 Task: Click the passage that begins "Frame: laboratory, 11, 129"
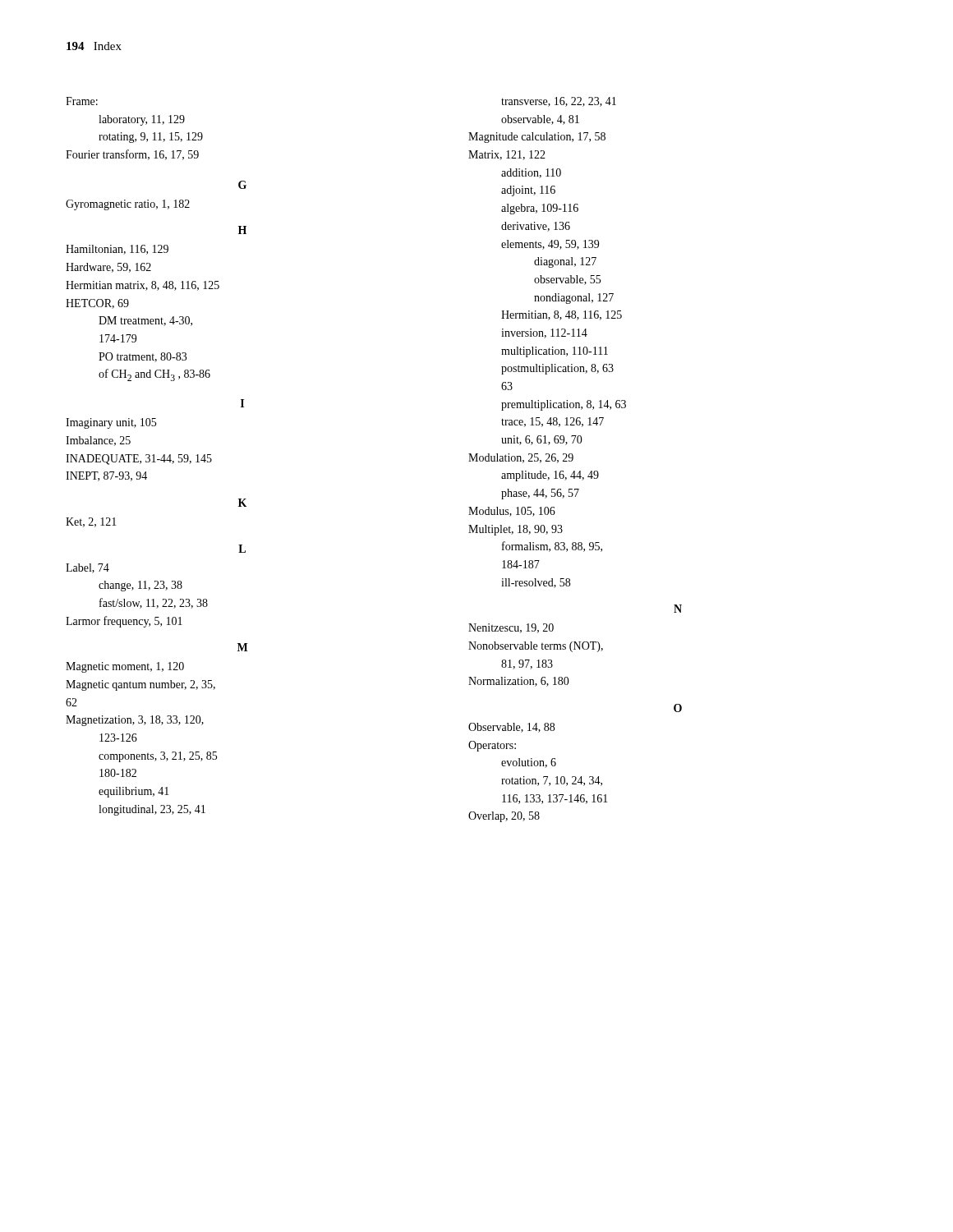(82, 101)
